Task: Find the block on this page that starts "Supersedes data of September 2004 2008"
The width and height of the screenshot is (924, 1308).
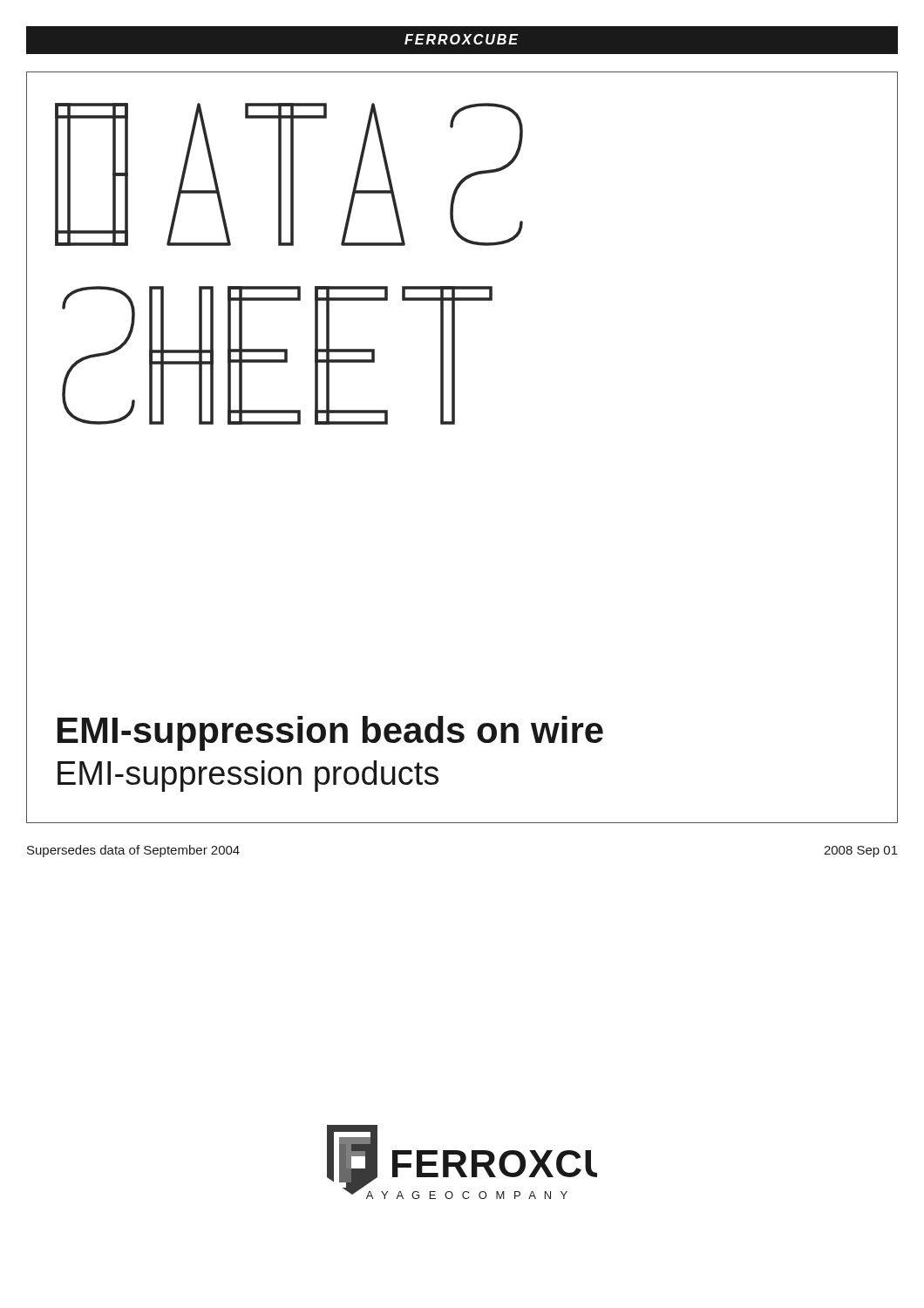Action: tap(130, 851)
